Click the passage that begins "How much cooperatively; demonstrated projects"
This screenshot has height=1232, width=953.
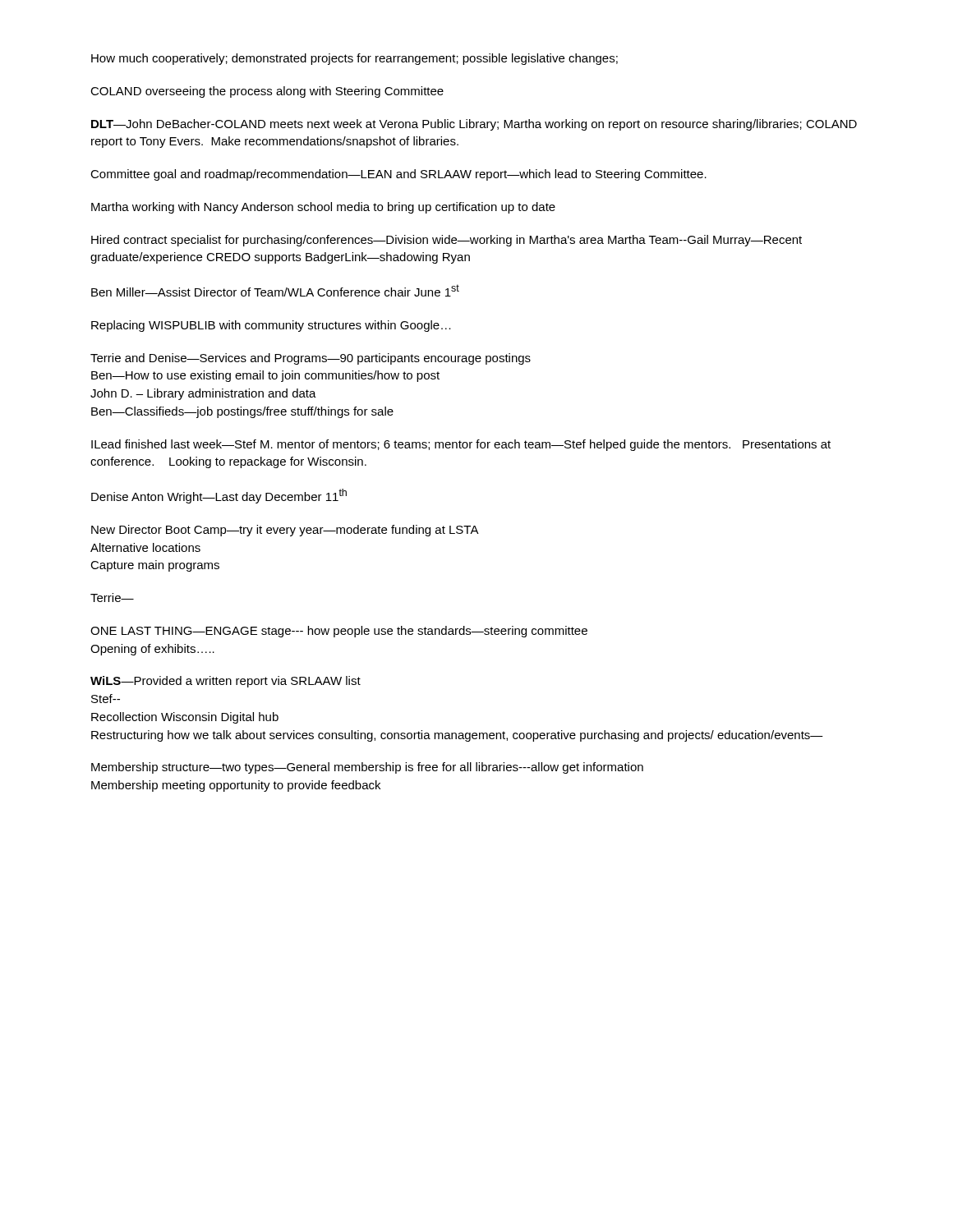pyautogui.click(x=354, y=58)
